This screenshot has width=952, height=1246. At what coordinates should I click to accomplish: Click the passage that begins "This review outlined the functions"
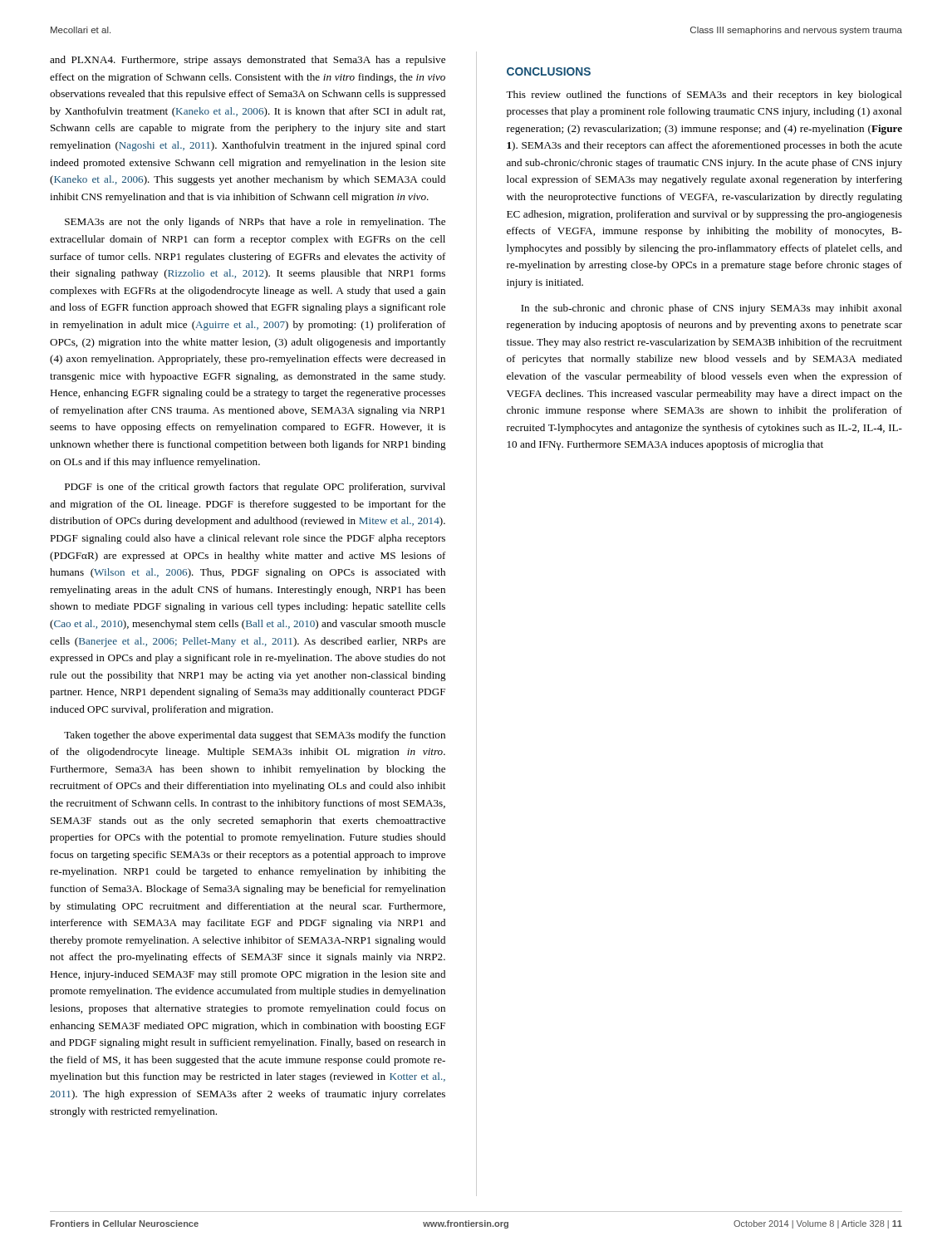[704, 189]
